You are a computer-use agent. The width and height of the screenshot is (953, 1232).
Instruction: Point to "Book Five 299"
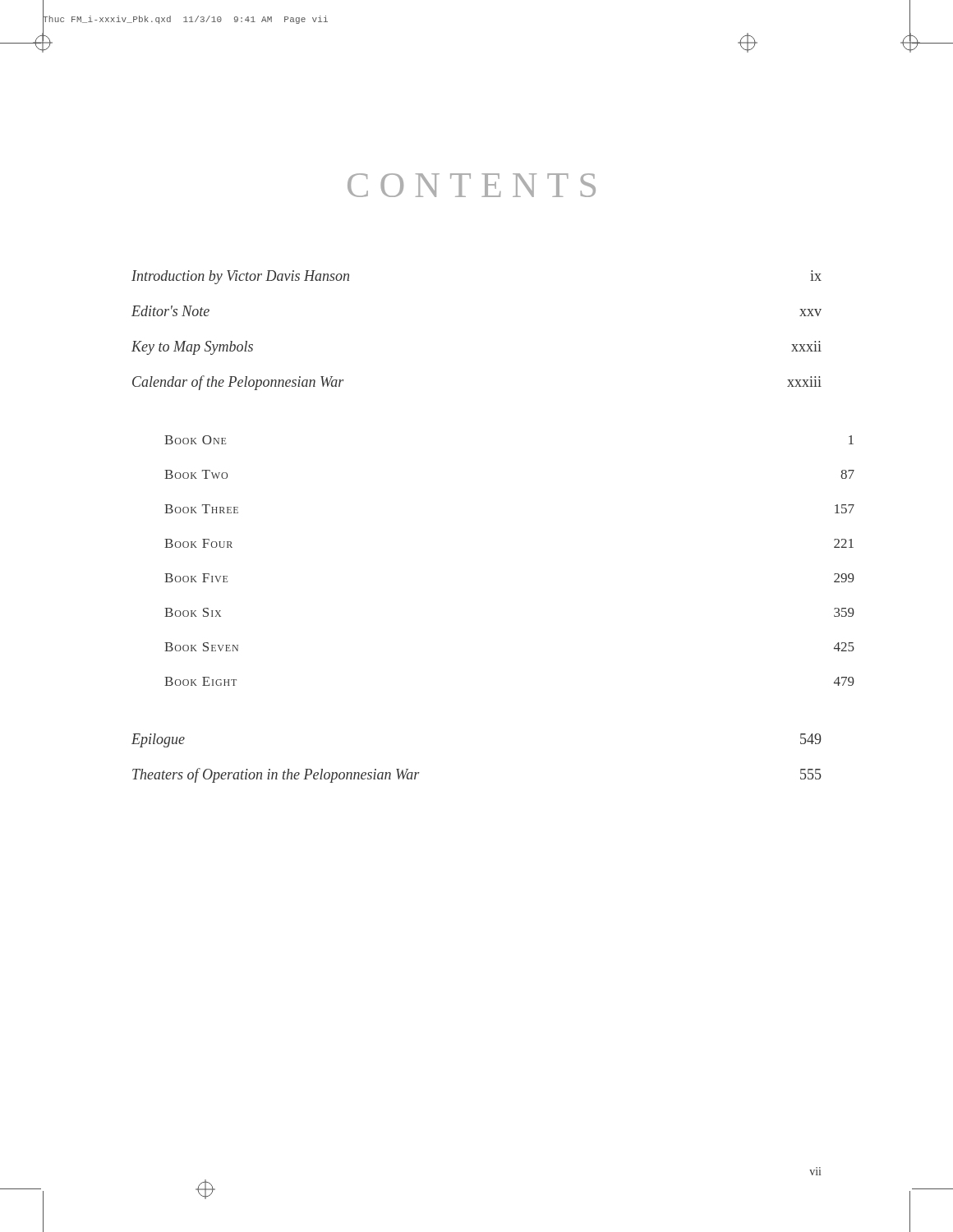193,578
